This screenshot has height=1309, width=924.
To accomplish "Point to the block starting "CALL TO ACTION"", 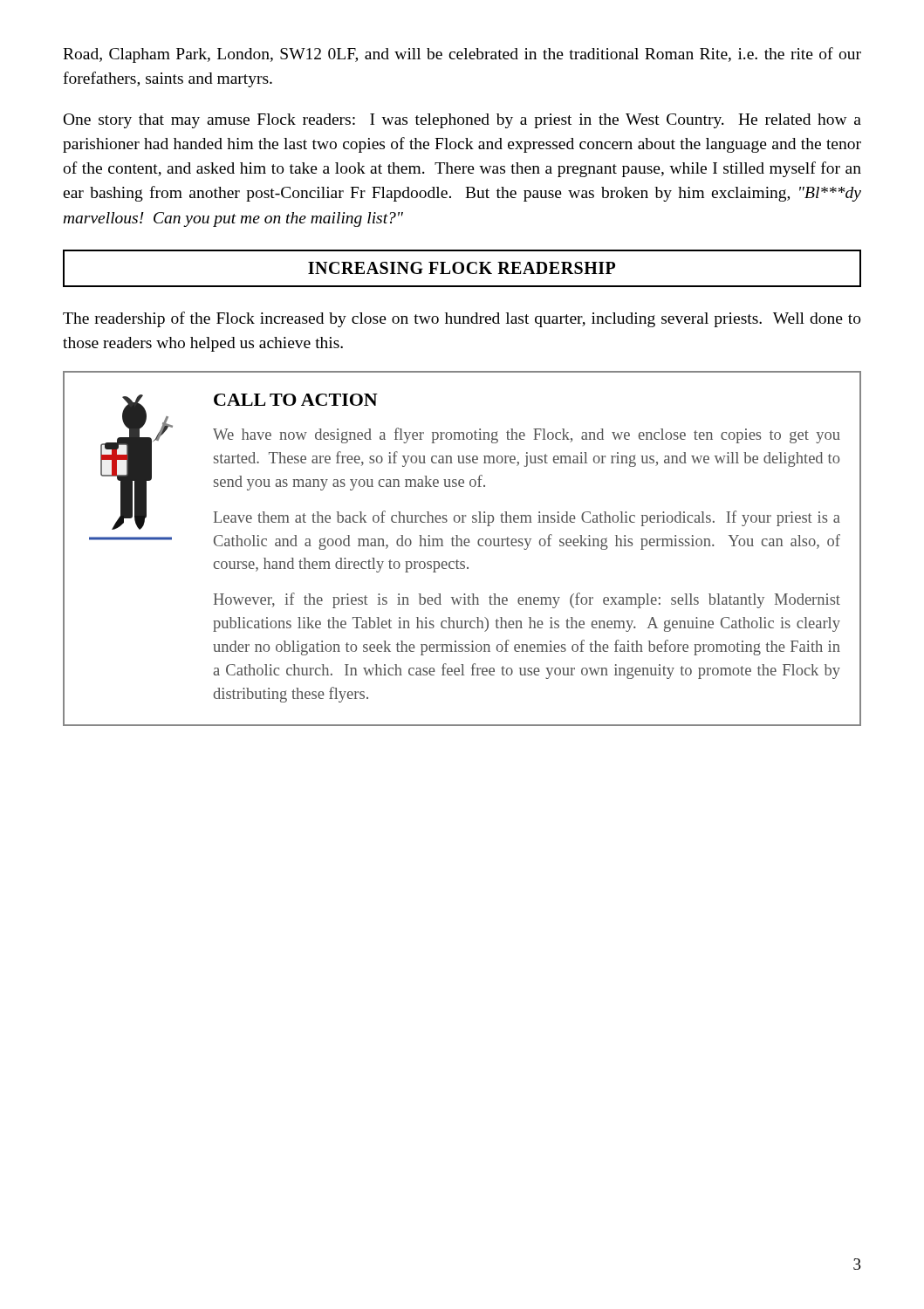I will coord(295,400).
